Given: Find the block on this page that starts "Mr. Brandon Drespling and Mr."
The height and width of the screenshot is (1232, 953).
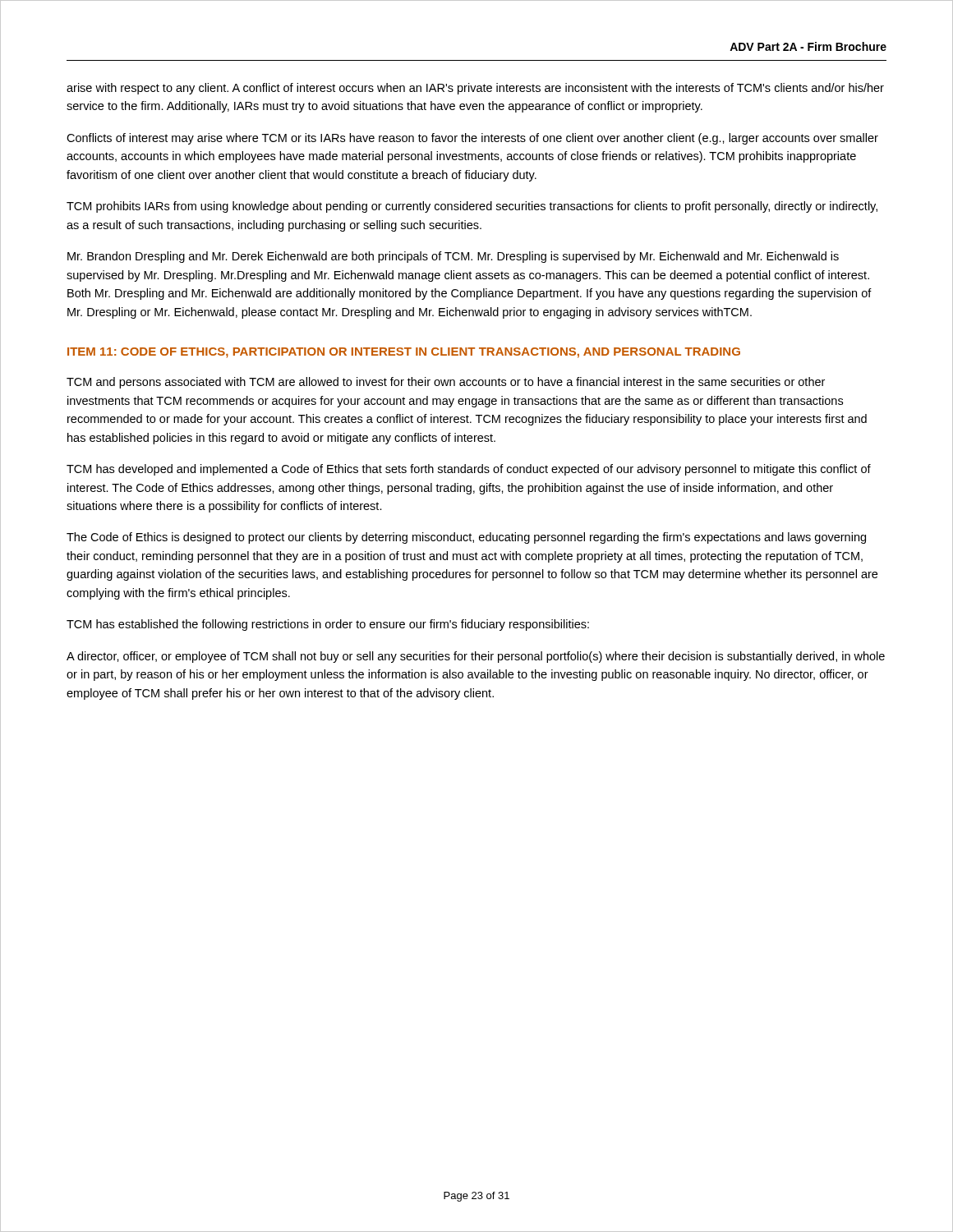Looking at the screenshot, I should [x=469, y=284].
